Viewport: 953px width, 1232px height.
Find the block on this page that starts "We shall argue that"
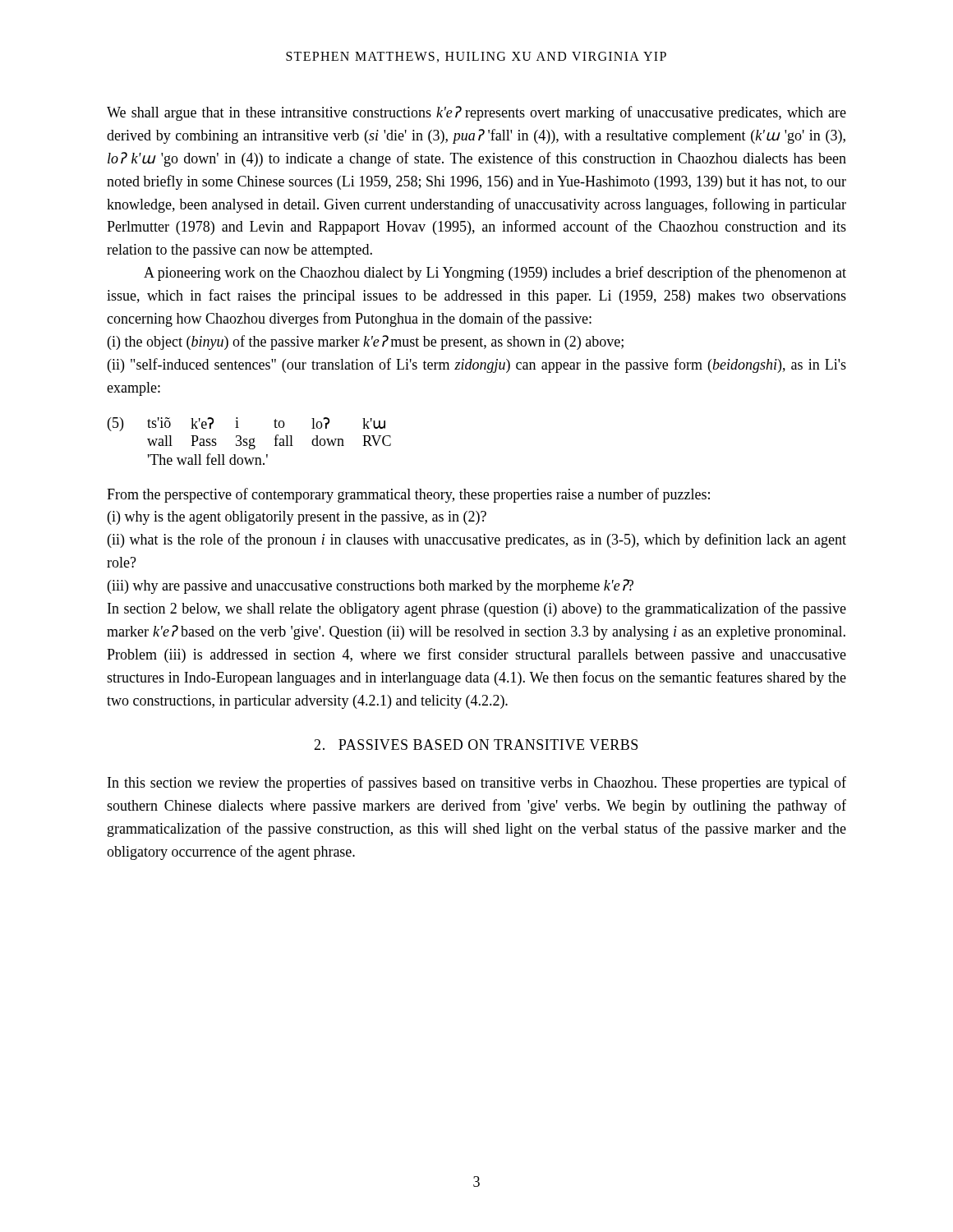coord(476,181)
